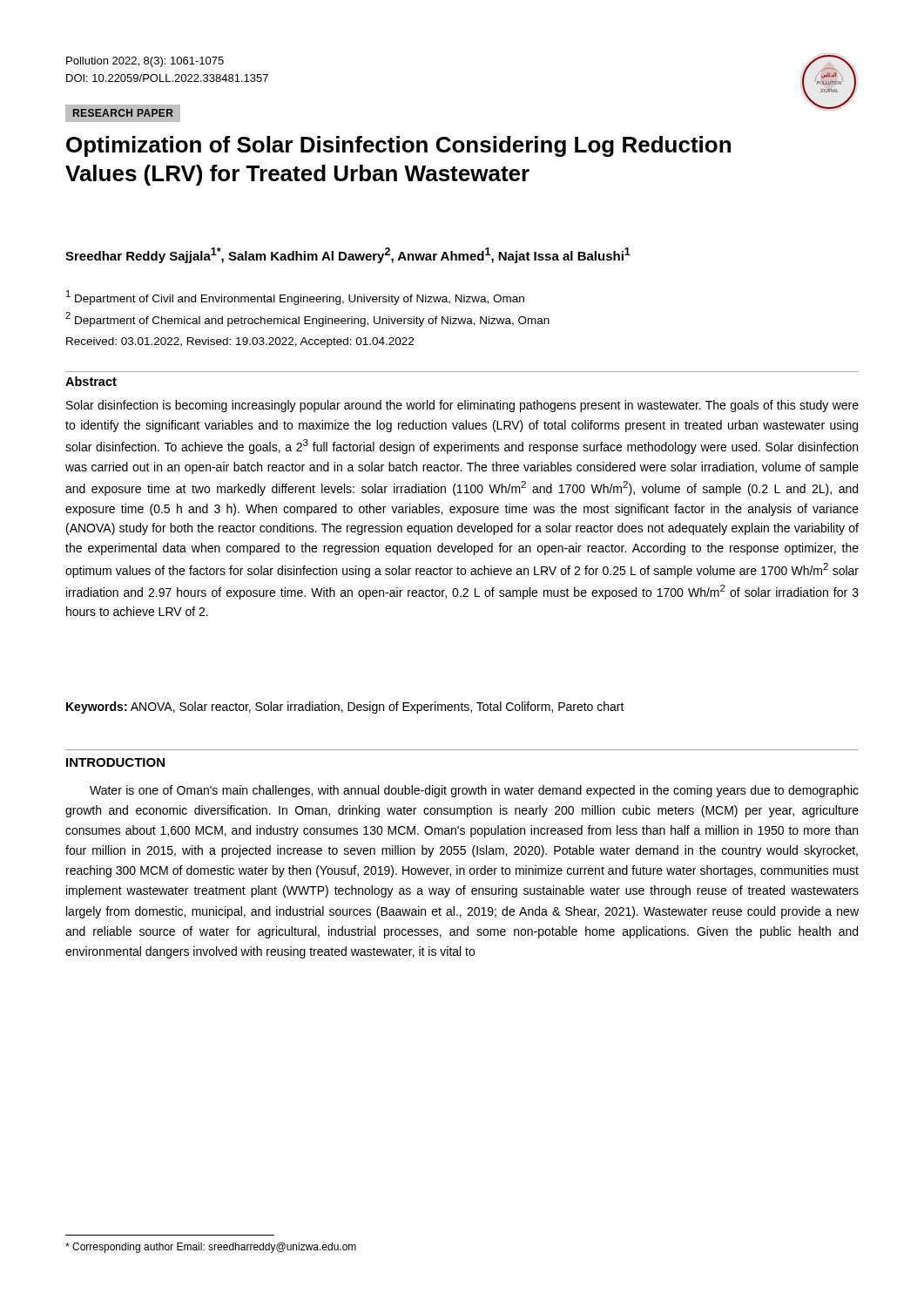The width and height of the screenshot is (924, 1307).
Task: Locate the text "Corresponding author Email: sreedharreddy@unizwa.edu.om"
Action: [x=213, y=1245]
